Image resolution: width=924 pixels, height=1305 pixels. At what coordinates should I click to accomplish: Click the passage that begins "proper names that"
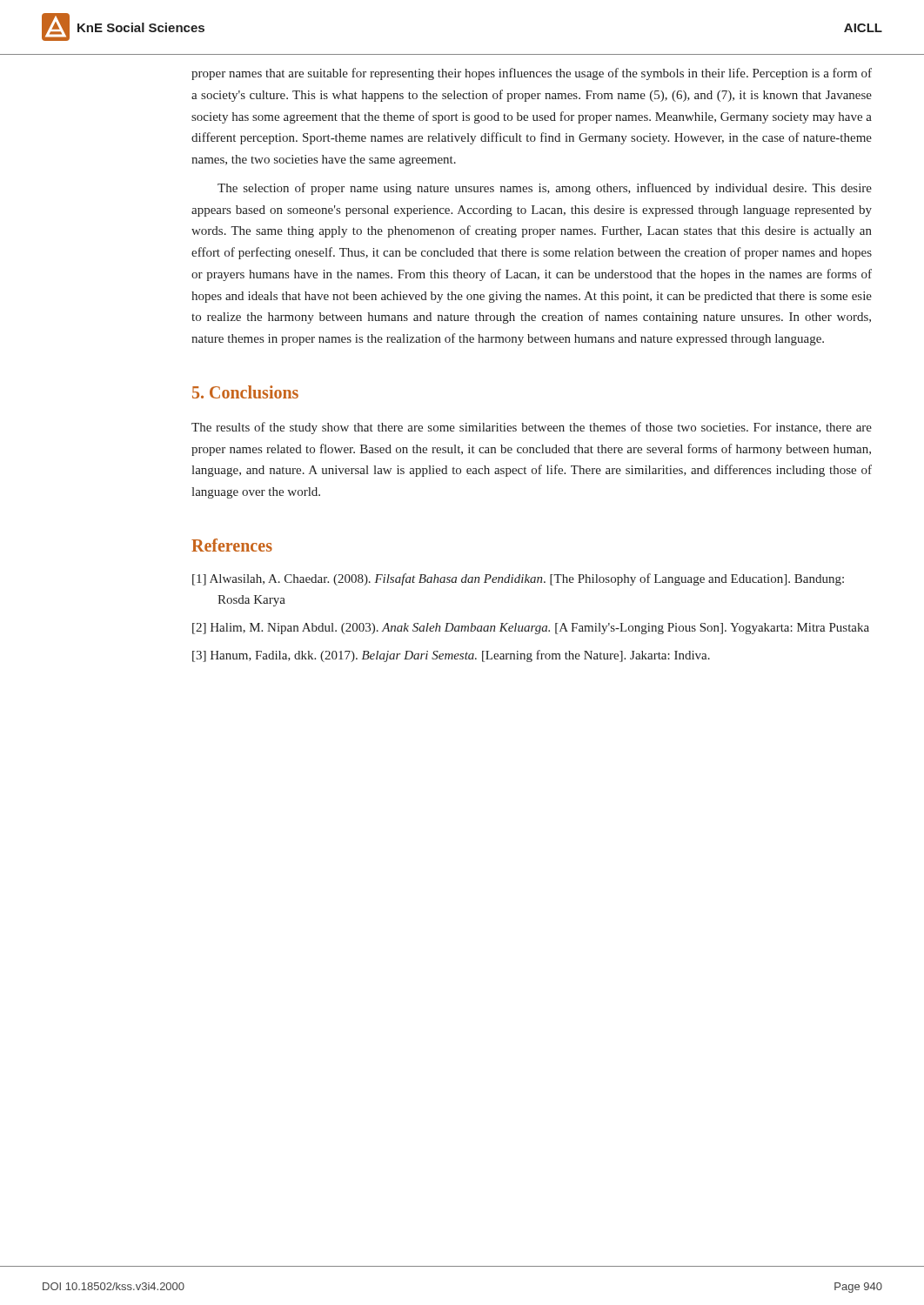pyautogui.click(x=532, y=116)
